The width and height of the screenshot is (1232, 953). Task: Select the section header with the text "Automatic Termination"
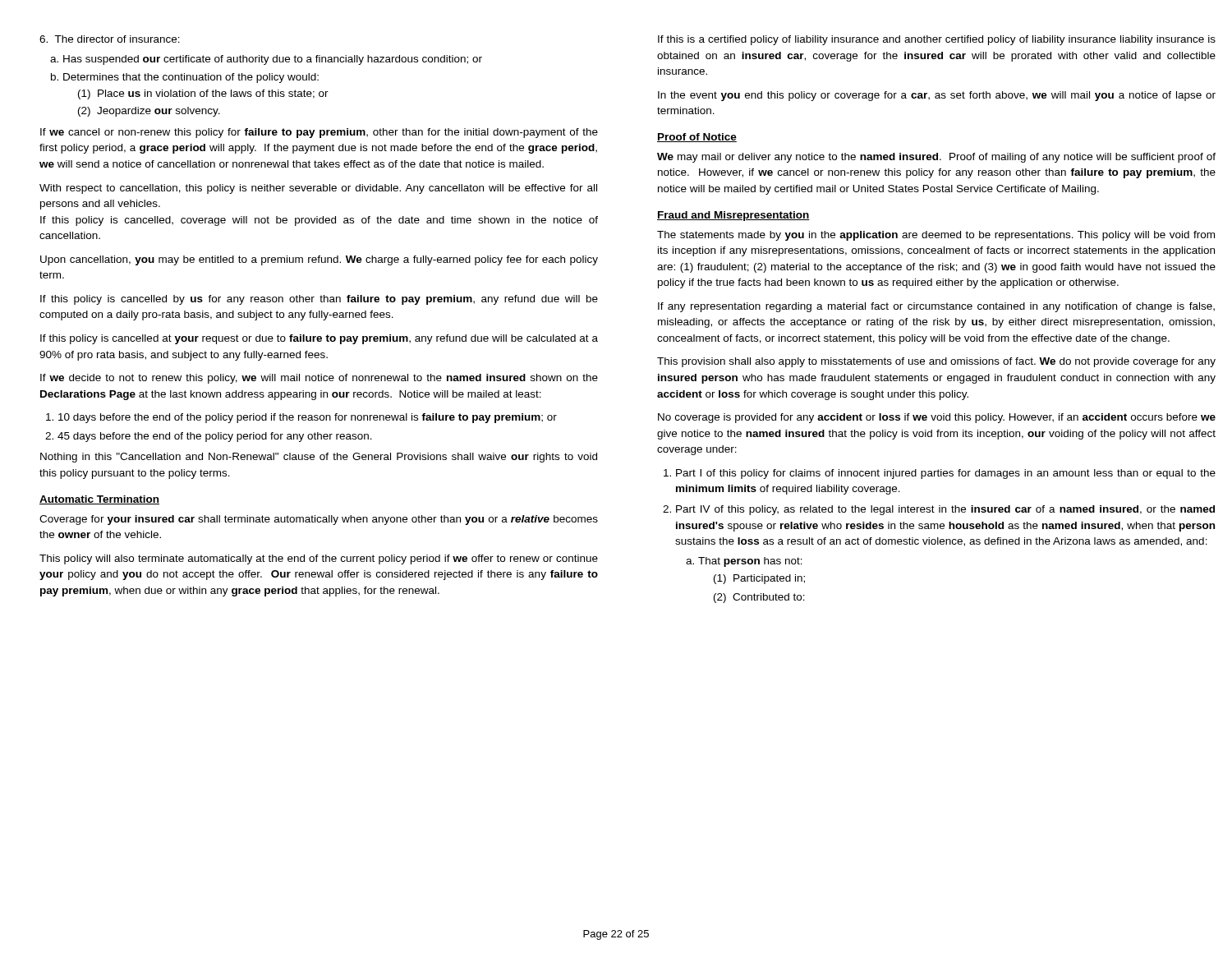pos(99,499)
